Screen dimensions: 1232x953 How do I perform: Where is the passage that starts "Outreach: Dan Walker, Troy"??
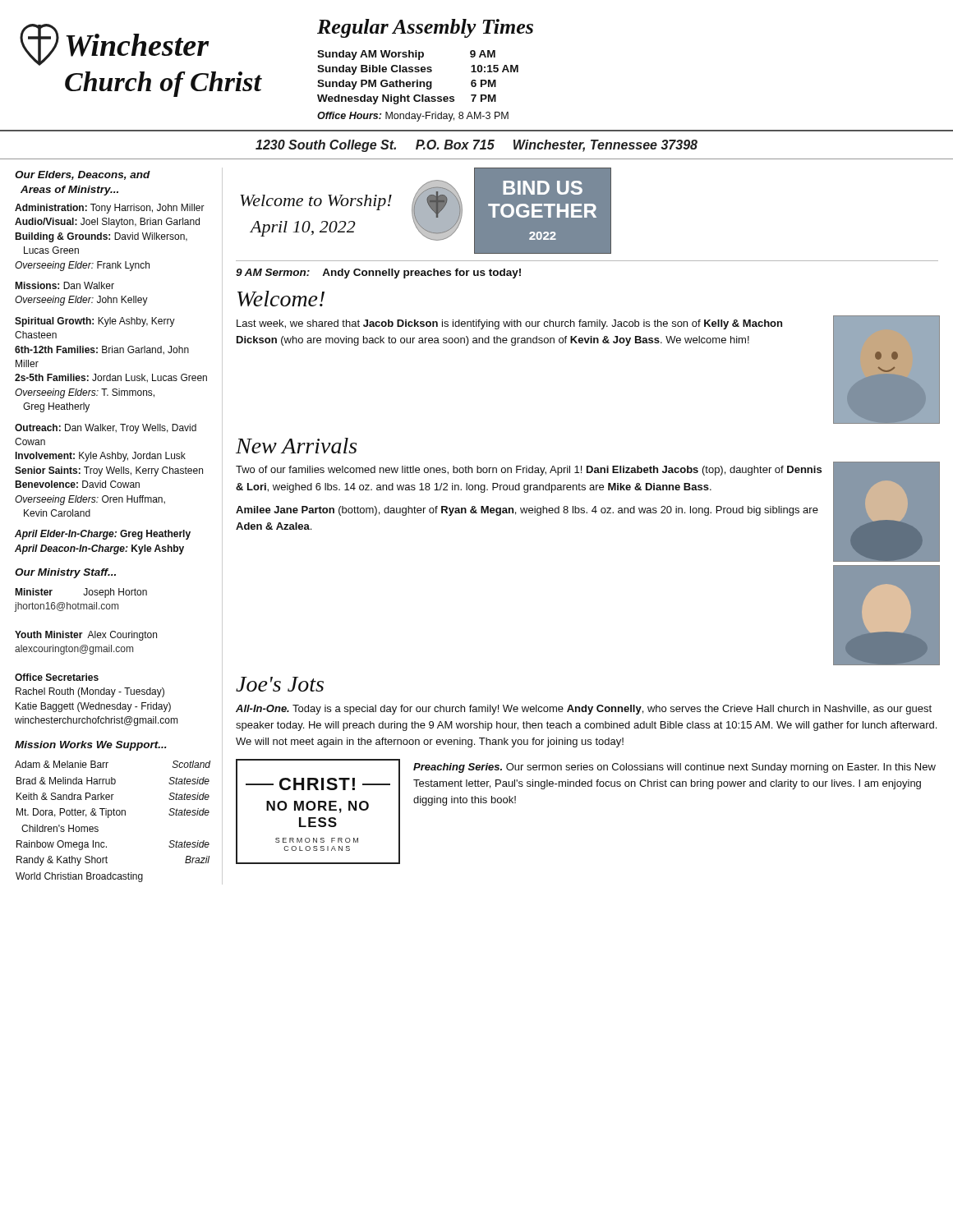tap(109, 470)
